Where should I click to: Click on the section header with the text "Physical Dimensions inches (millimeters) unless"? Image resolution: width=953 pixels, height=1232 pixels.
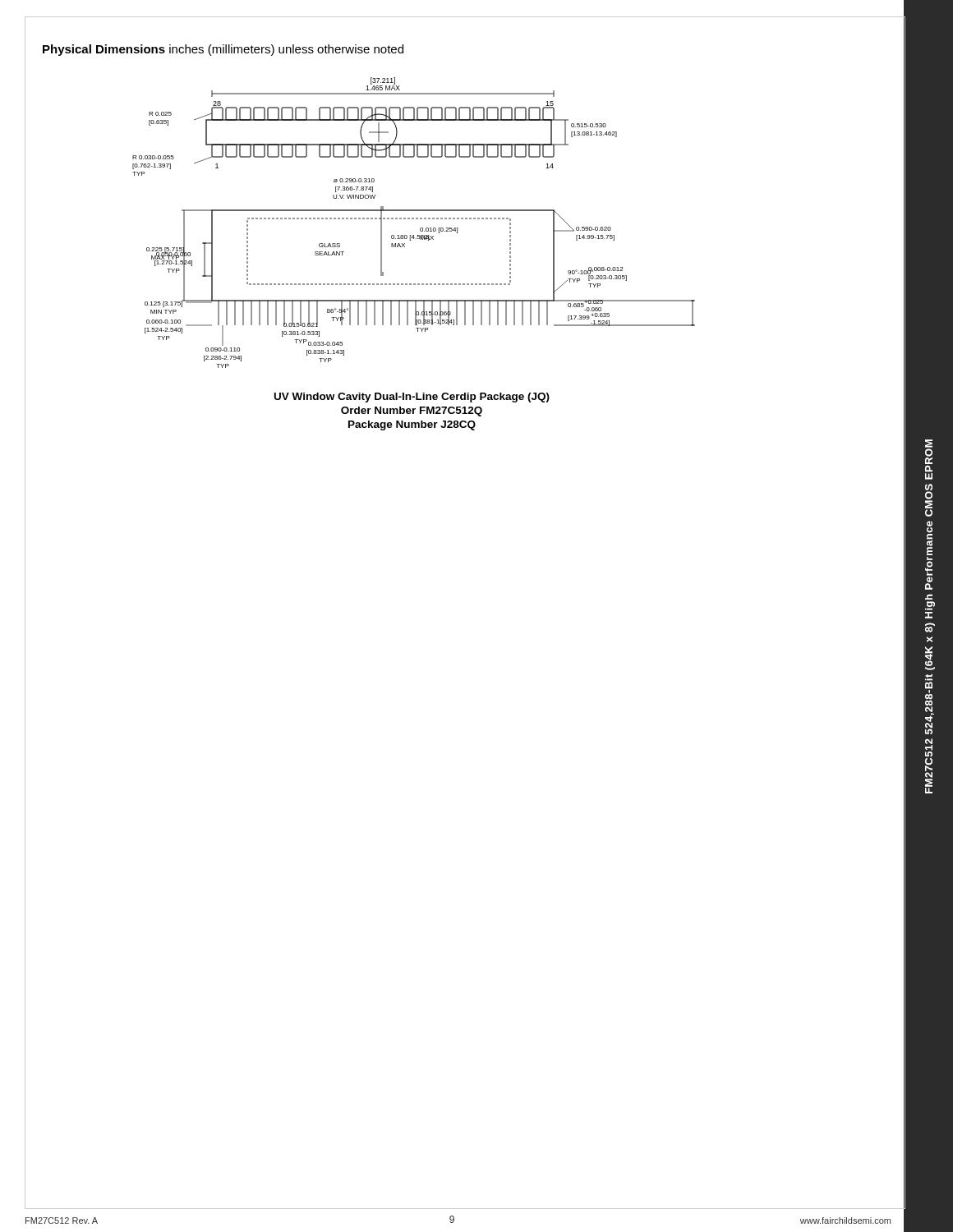223,49
